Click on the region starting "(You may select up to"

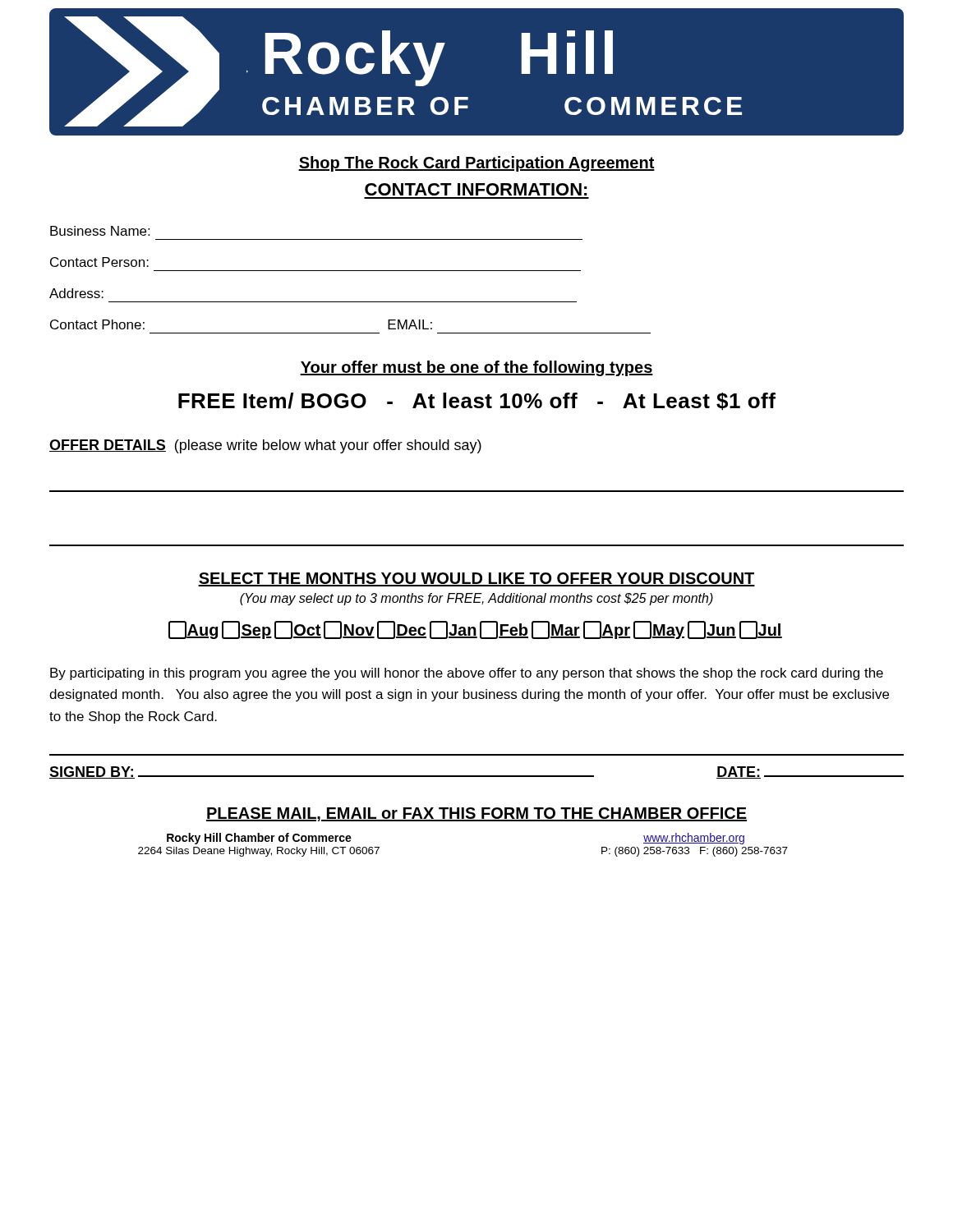point(476,598)
